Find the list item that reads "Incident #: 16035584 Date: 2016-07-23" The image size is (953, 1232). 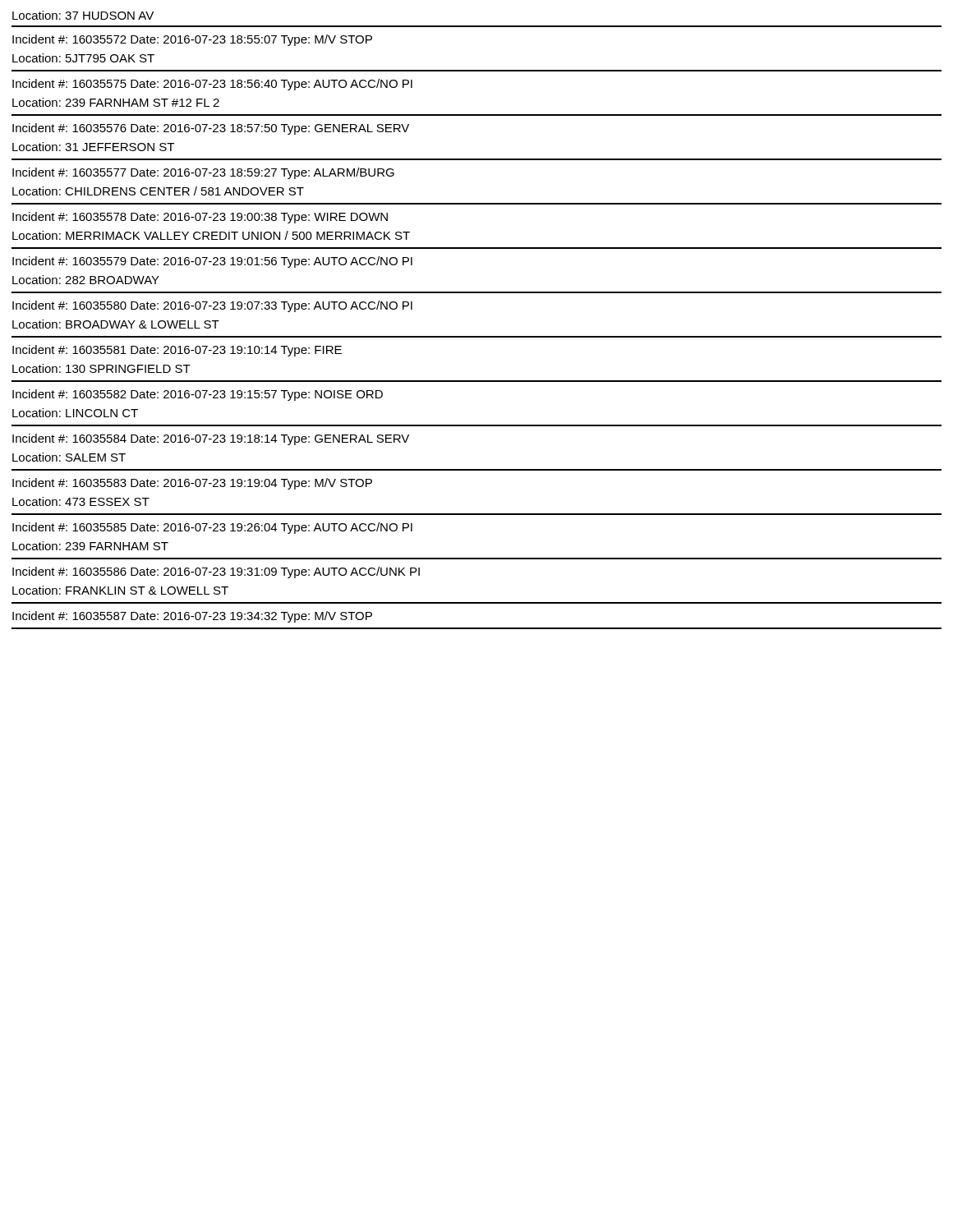211,439
